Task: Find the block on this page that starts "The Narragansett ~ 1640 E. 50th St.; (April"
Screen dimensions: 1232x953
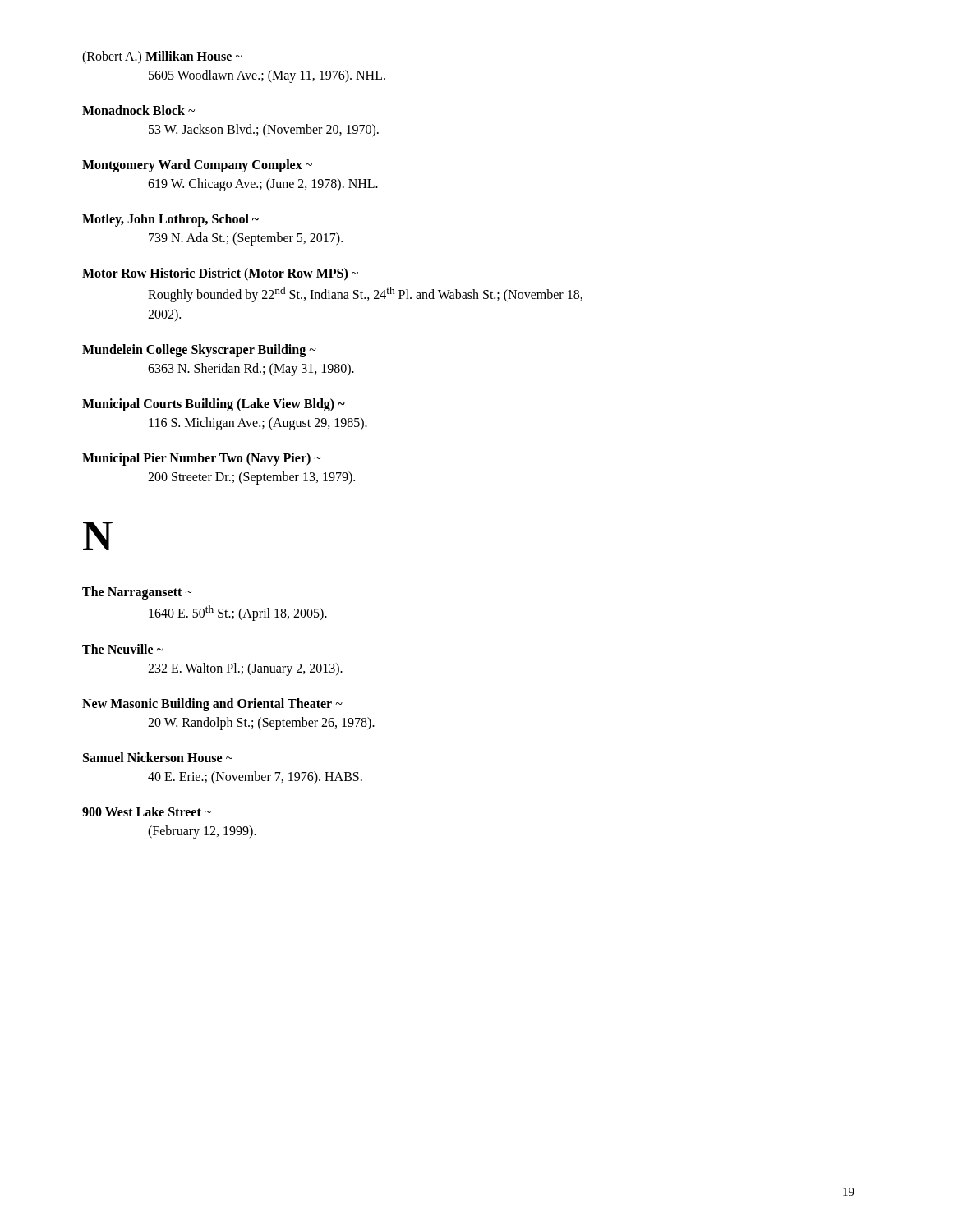Action: click(137, 593)
